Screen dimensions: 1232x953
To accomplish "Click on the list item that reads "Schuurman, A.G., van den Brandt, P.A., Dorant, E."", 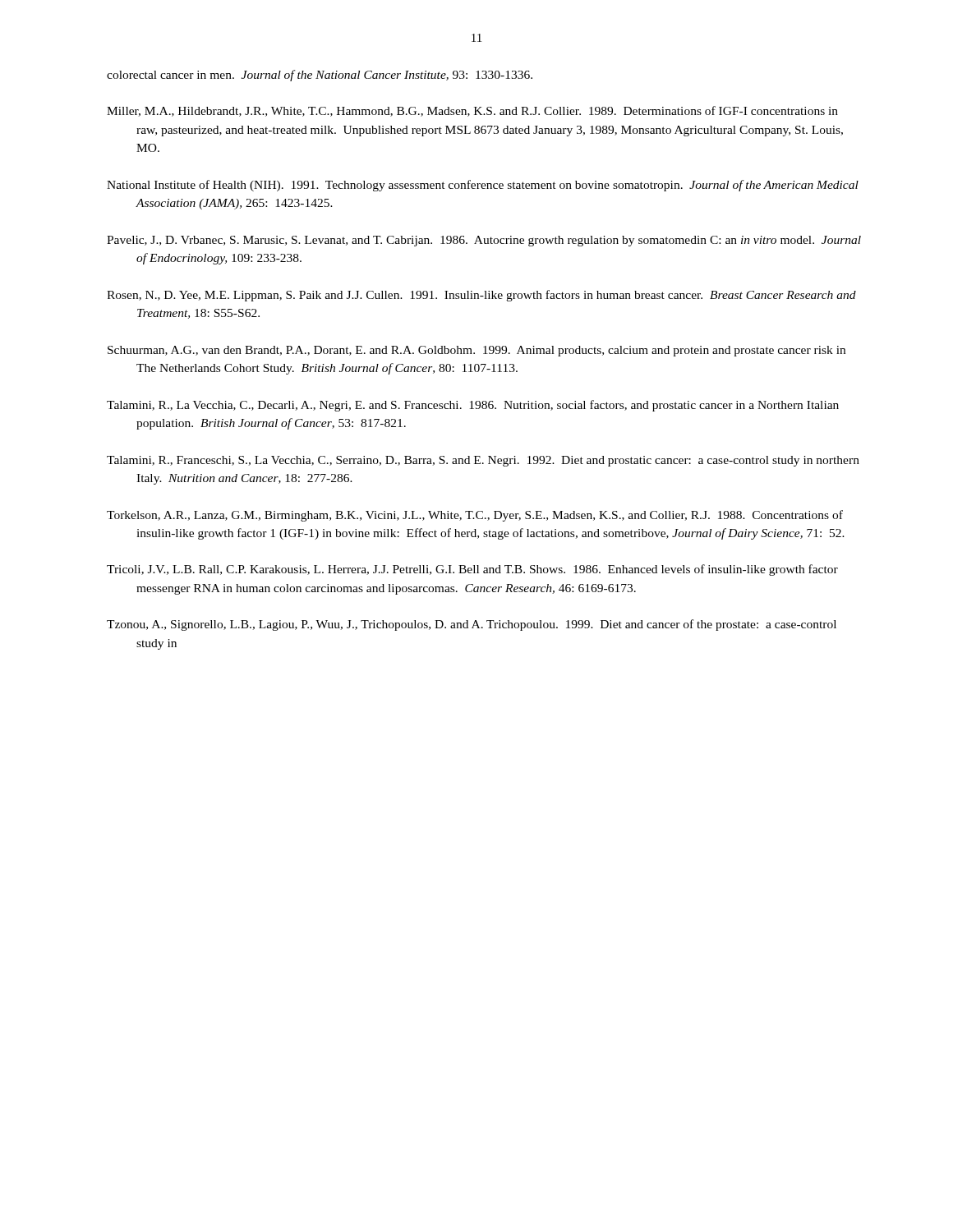I will (476, 358).
